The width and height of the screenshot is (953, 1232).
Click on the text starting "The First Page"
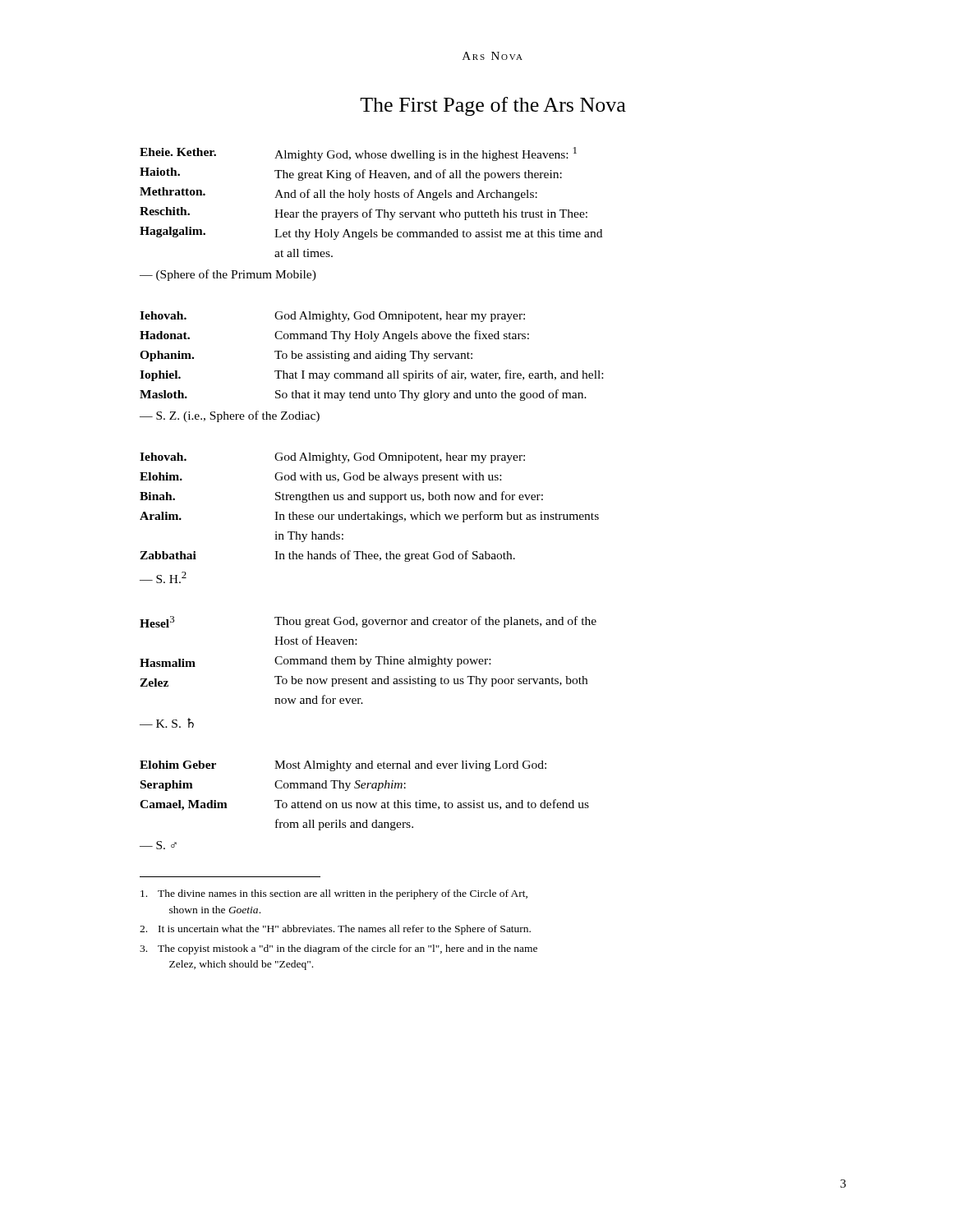[x=493, y=105]
